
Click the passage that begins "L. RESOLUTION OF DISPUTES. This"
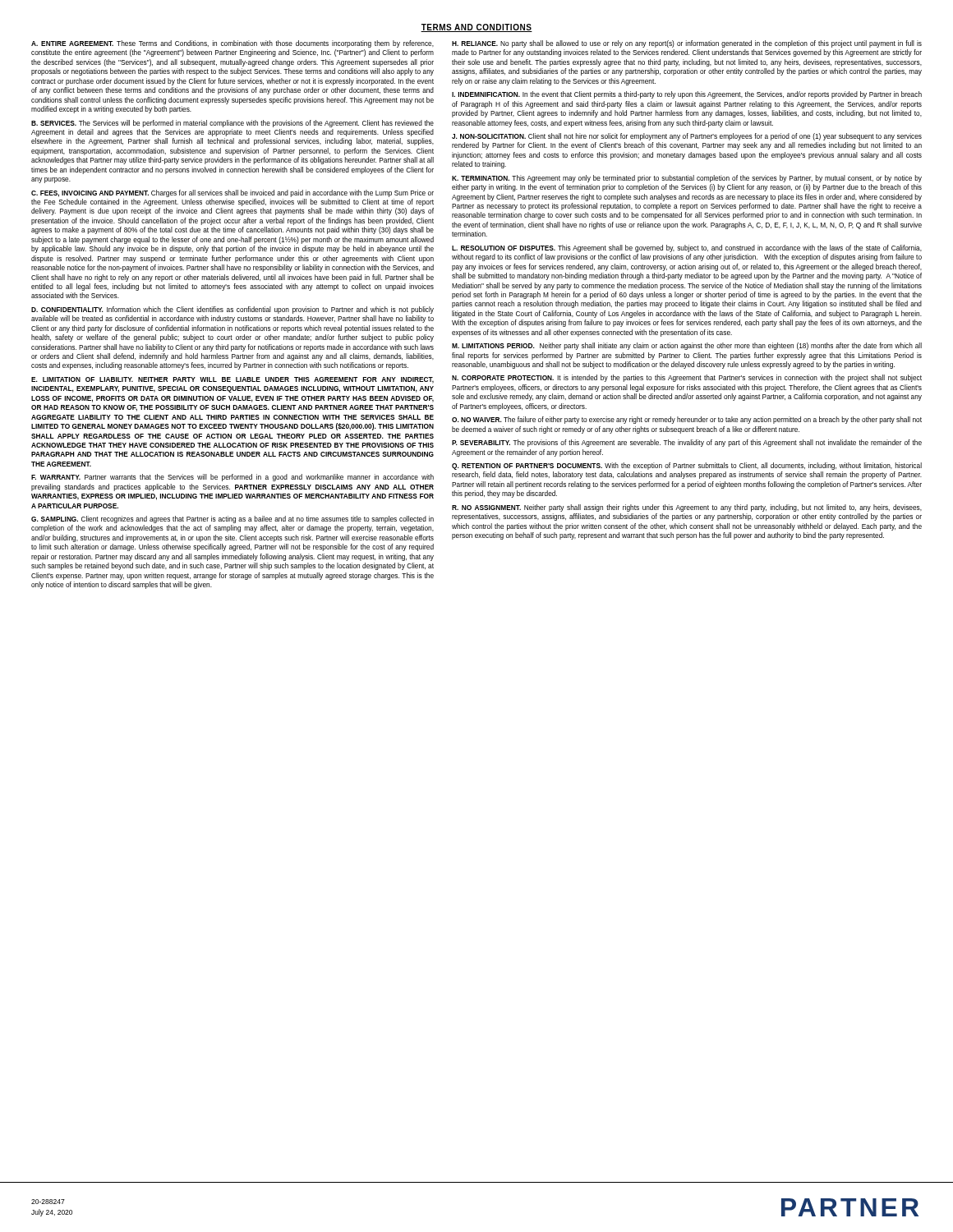687,290
